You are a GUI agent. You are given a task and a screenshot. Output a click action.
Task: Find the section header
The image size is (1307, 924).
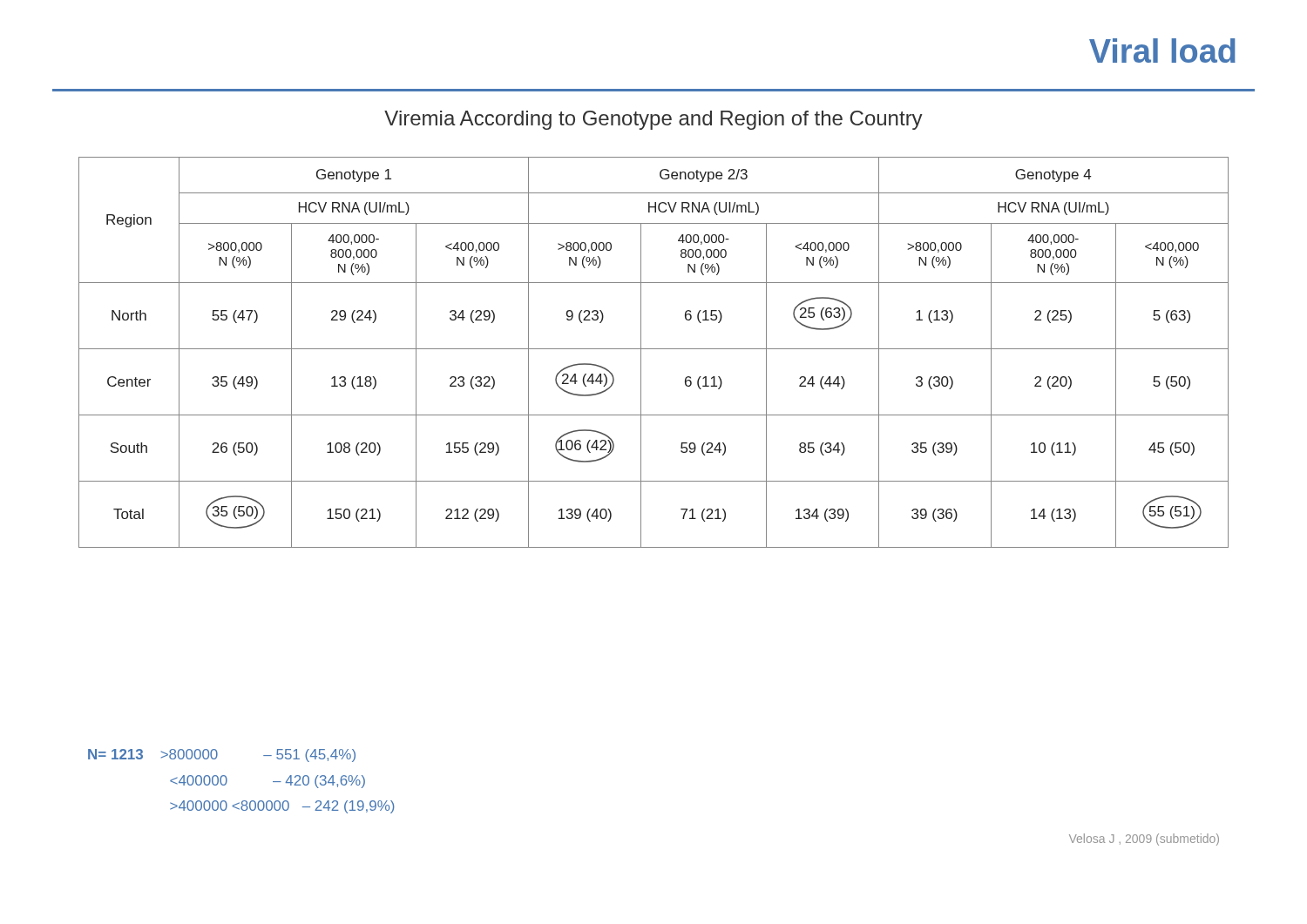[654, 118]
